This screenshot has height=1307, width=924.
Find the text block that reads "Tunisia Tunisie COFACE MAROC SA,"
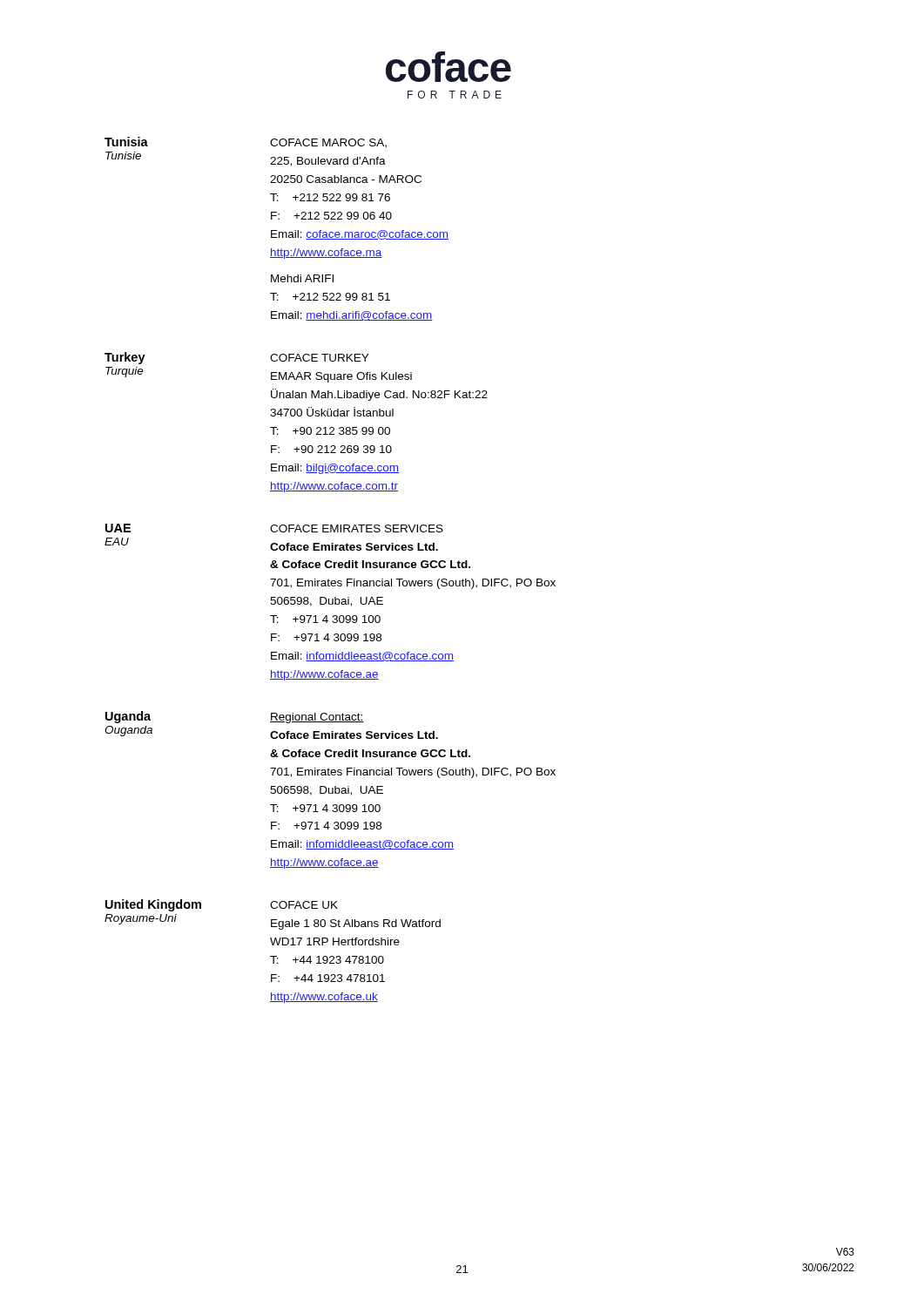click(x=277, y=229)
